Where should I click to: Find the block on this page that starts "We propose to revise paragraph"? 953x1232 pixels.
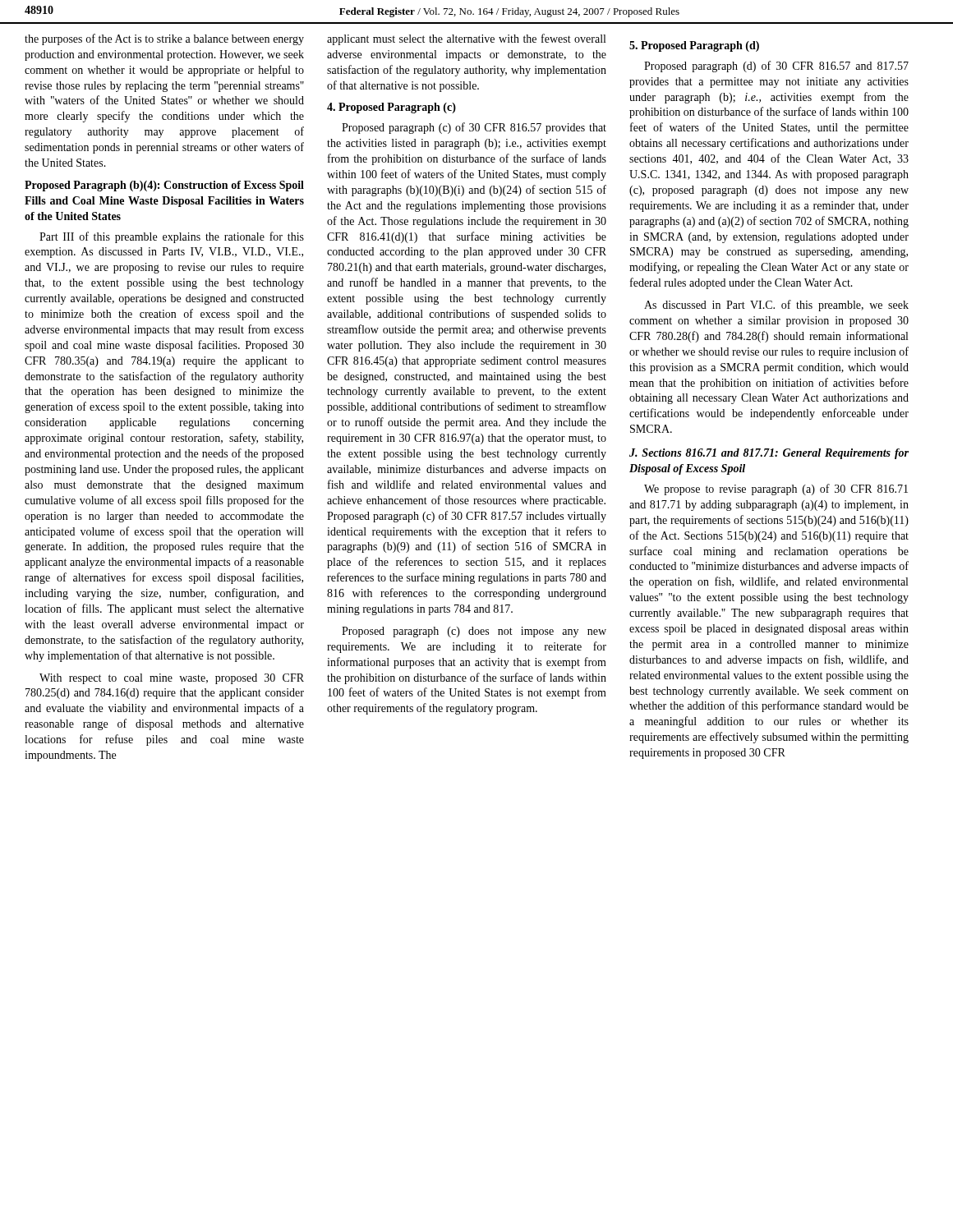pos(769,622)
